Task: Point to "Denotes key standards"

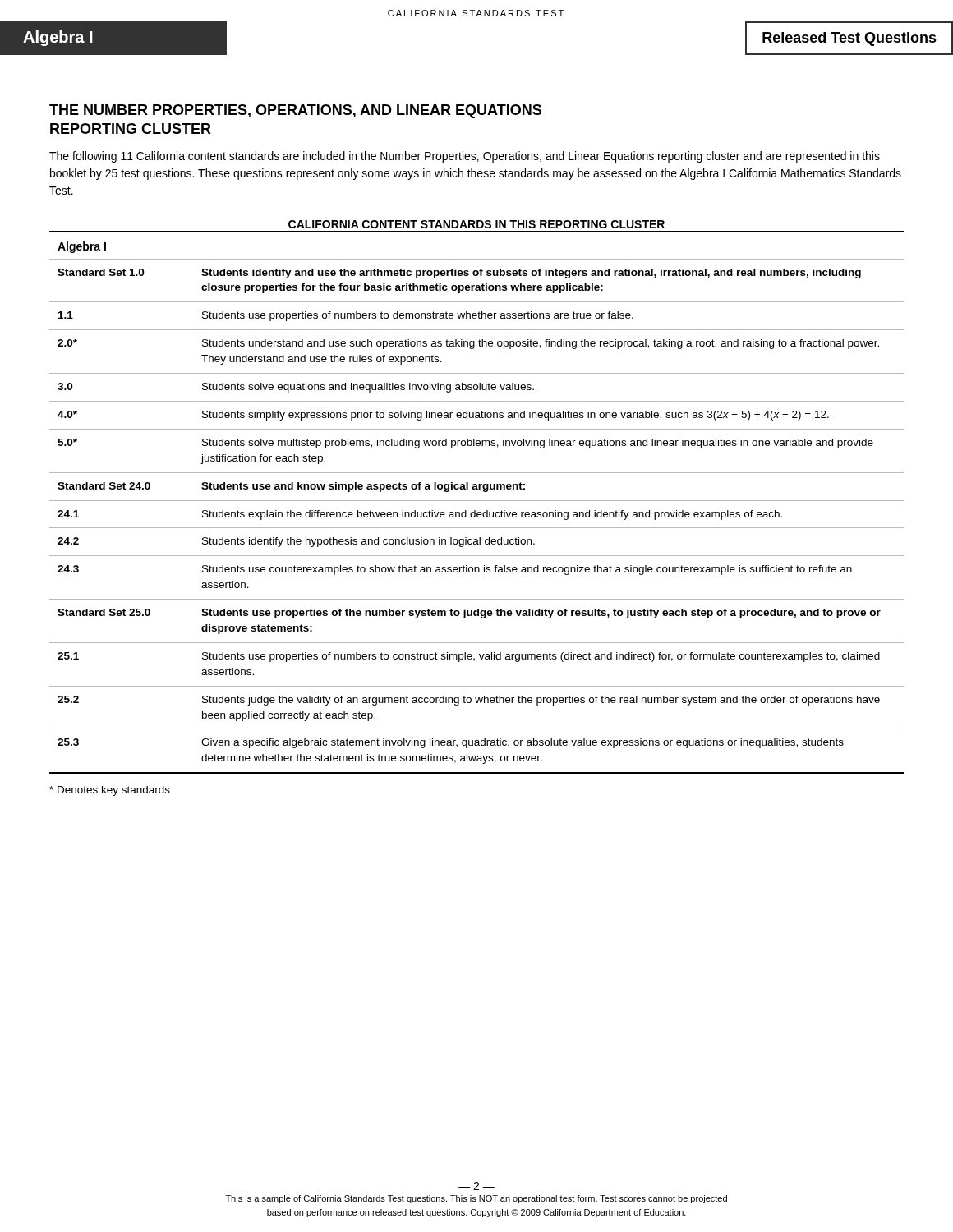Action: pyautogui.click(x=110, y=790)
